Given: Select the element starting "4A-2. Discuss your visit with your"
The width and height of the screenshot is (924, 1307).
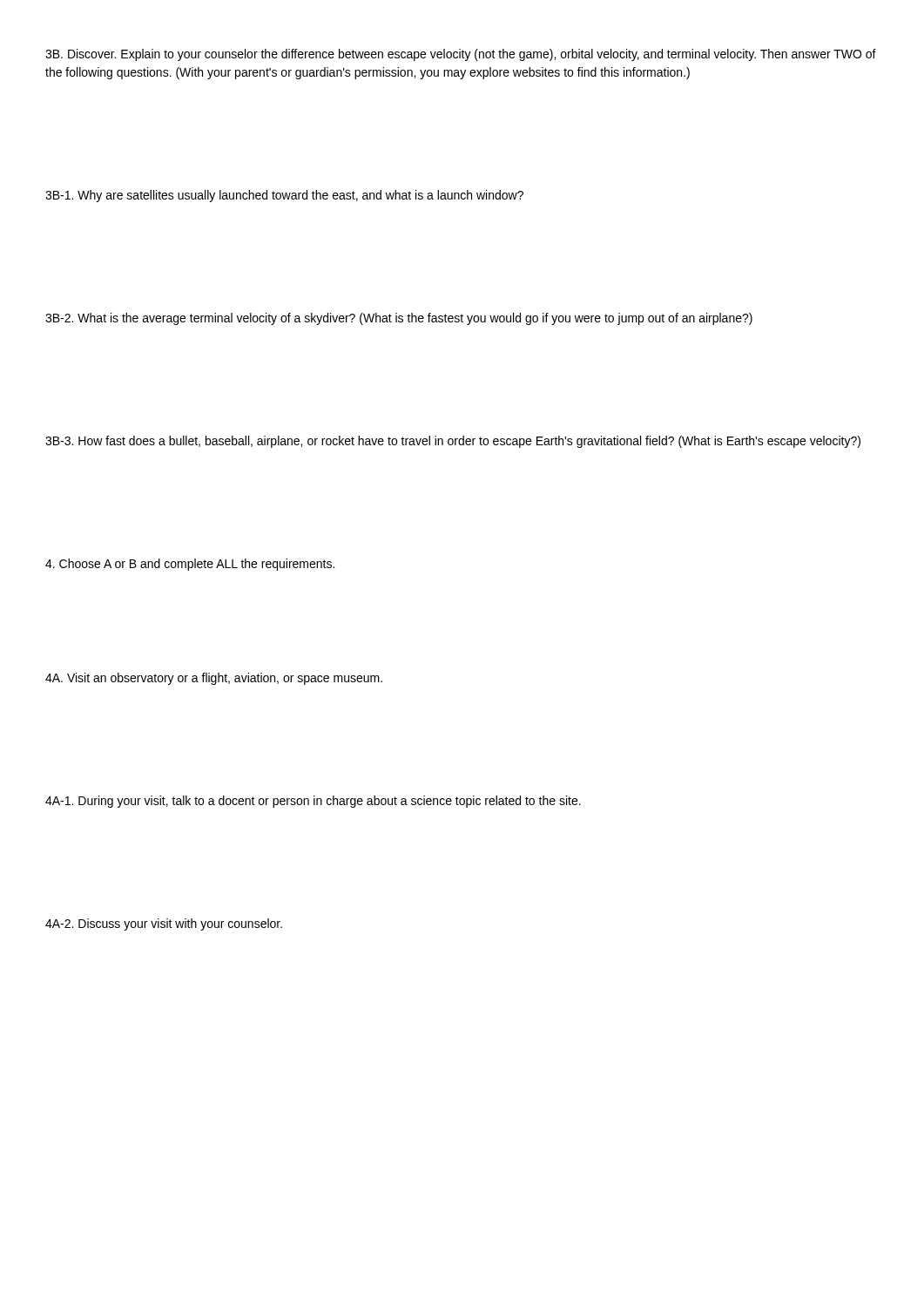Looking at the screenshot, I should [164, 924].
